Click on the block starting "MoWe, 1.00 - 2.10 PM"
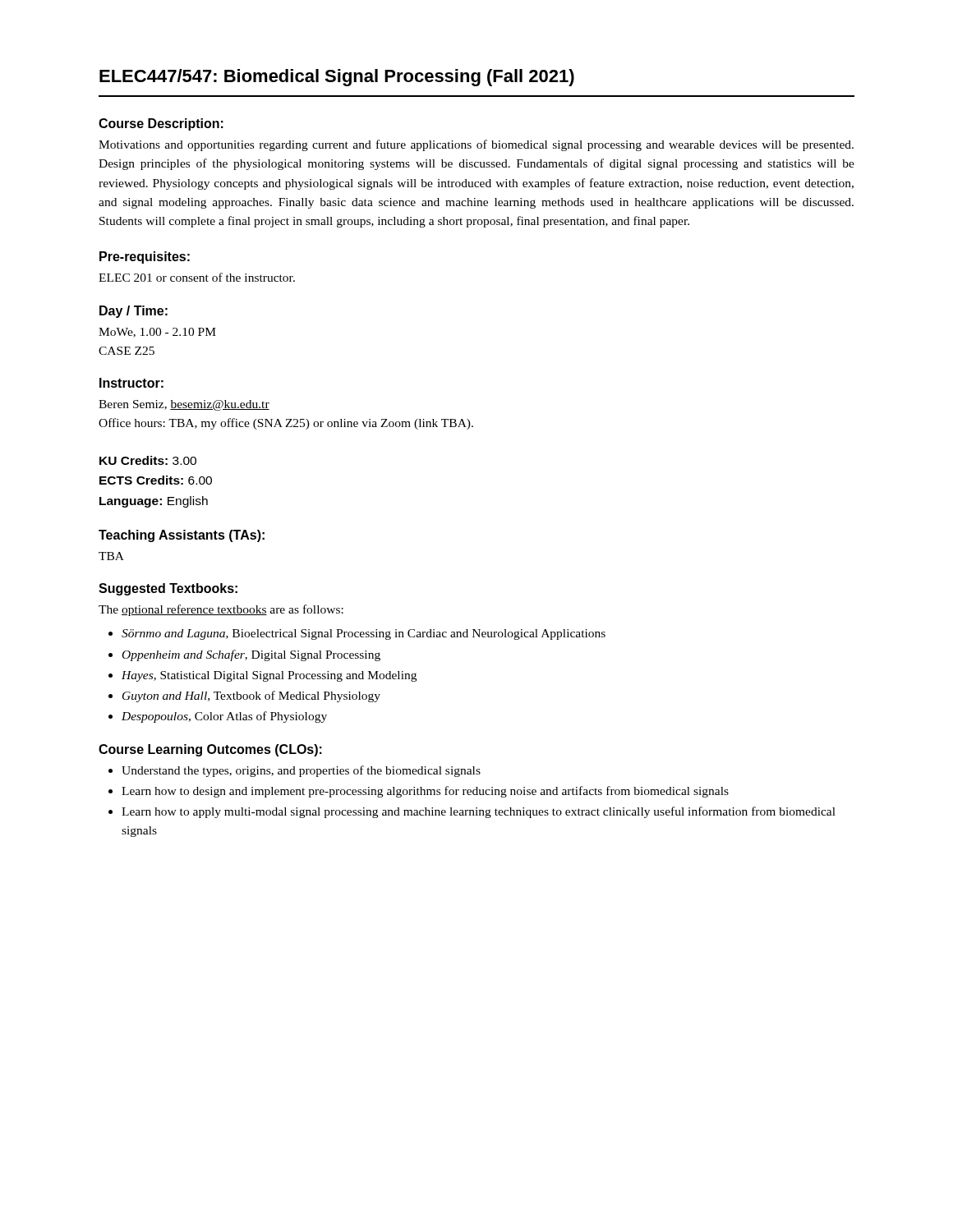Screen dimensions: 1232x953 (x=157, y=341)
